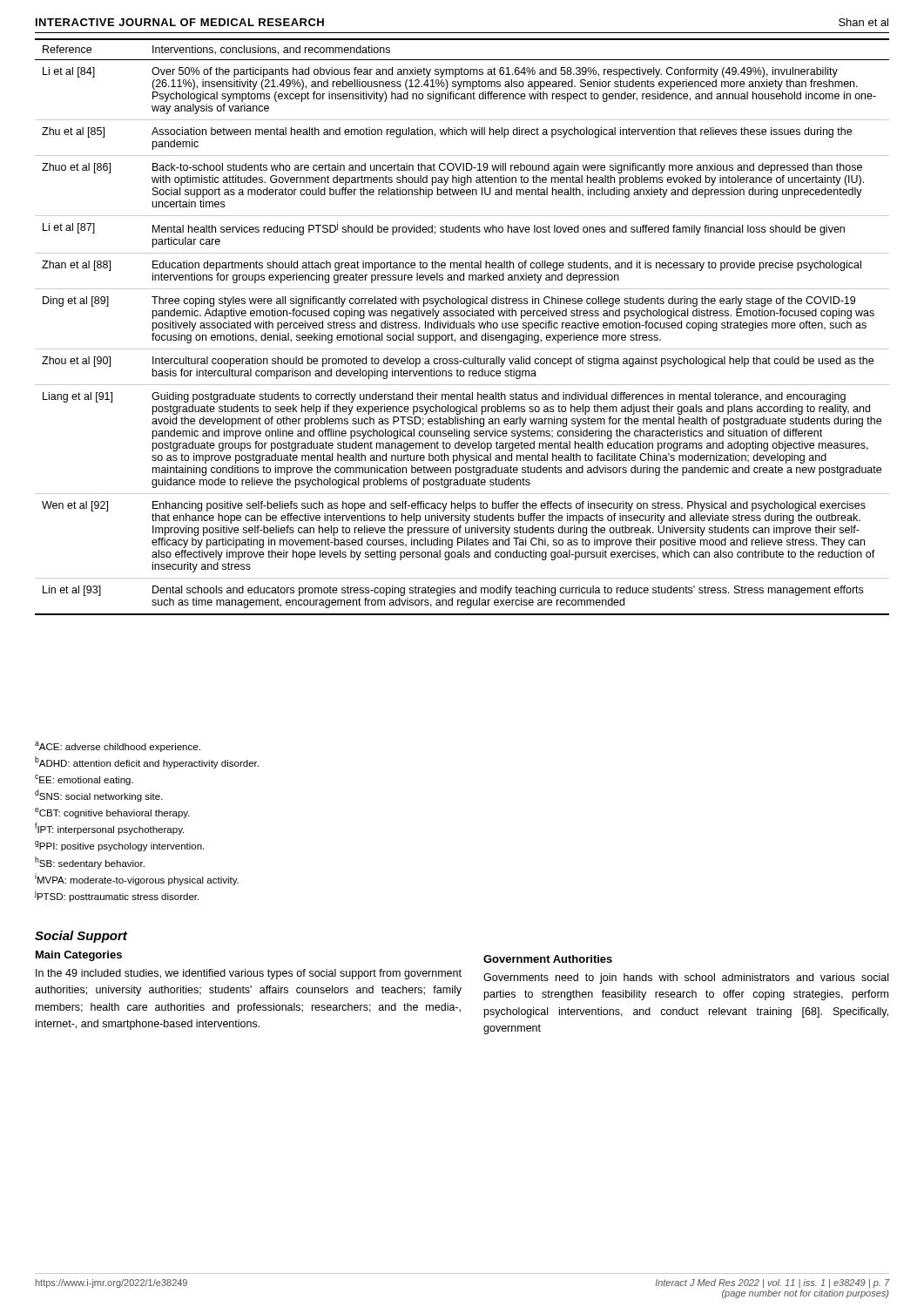This screenshot has width=924, height=1307.
Task: Locate the footnote with the text "cEE: emotional eating."
Action: click(x=84, y=779)
